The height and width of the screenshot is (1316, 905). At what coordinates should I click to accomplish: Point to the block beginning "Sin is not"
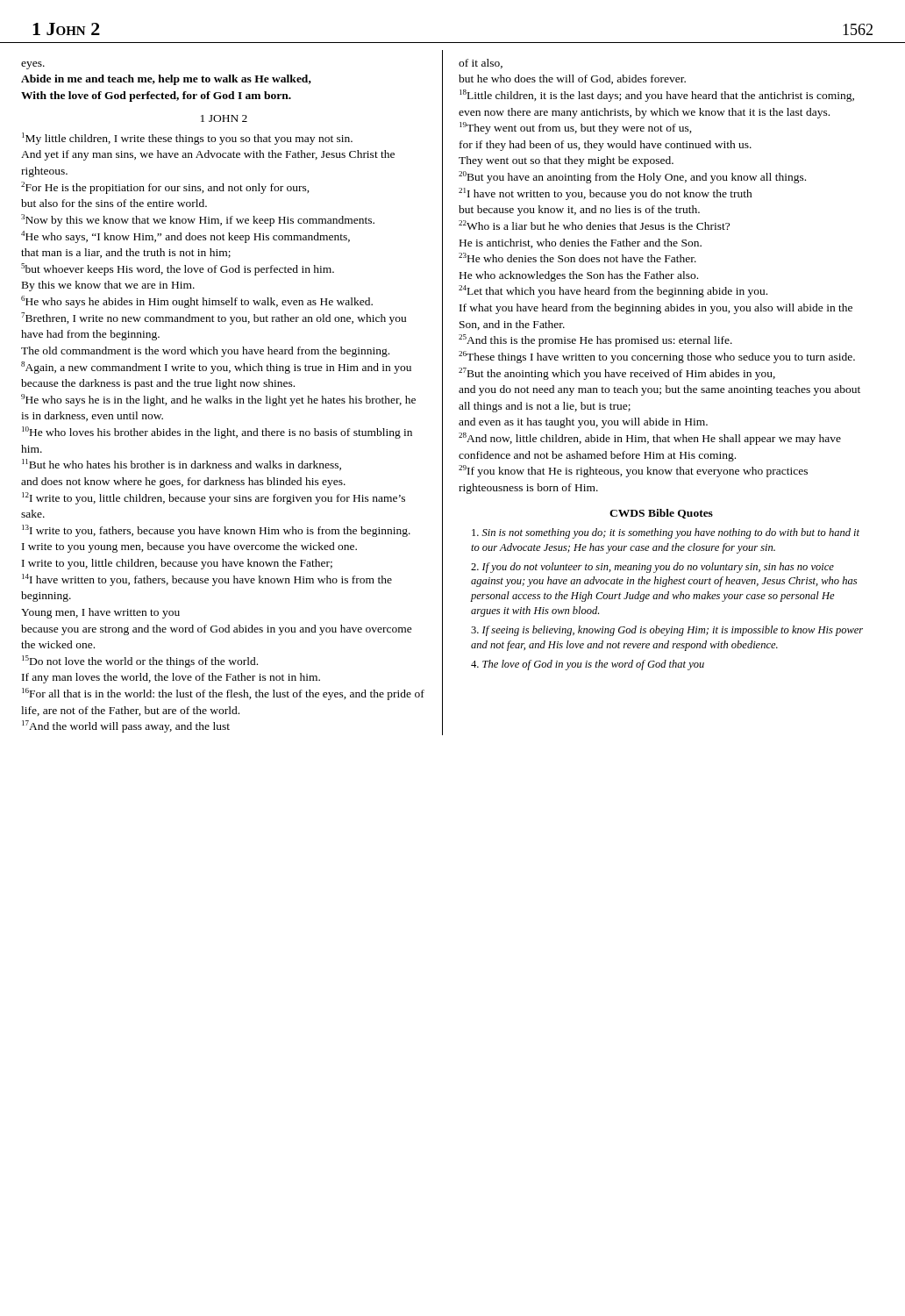[x=665, y=540]
